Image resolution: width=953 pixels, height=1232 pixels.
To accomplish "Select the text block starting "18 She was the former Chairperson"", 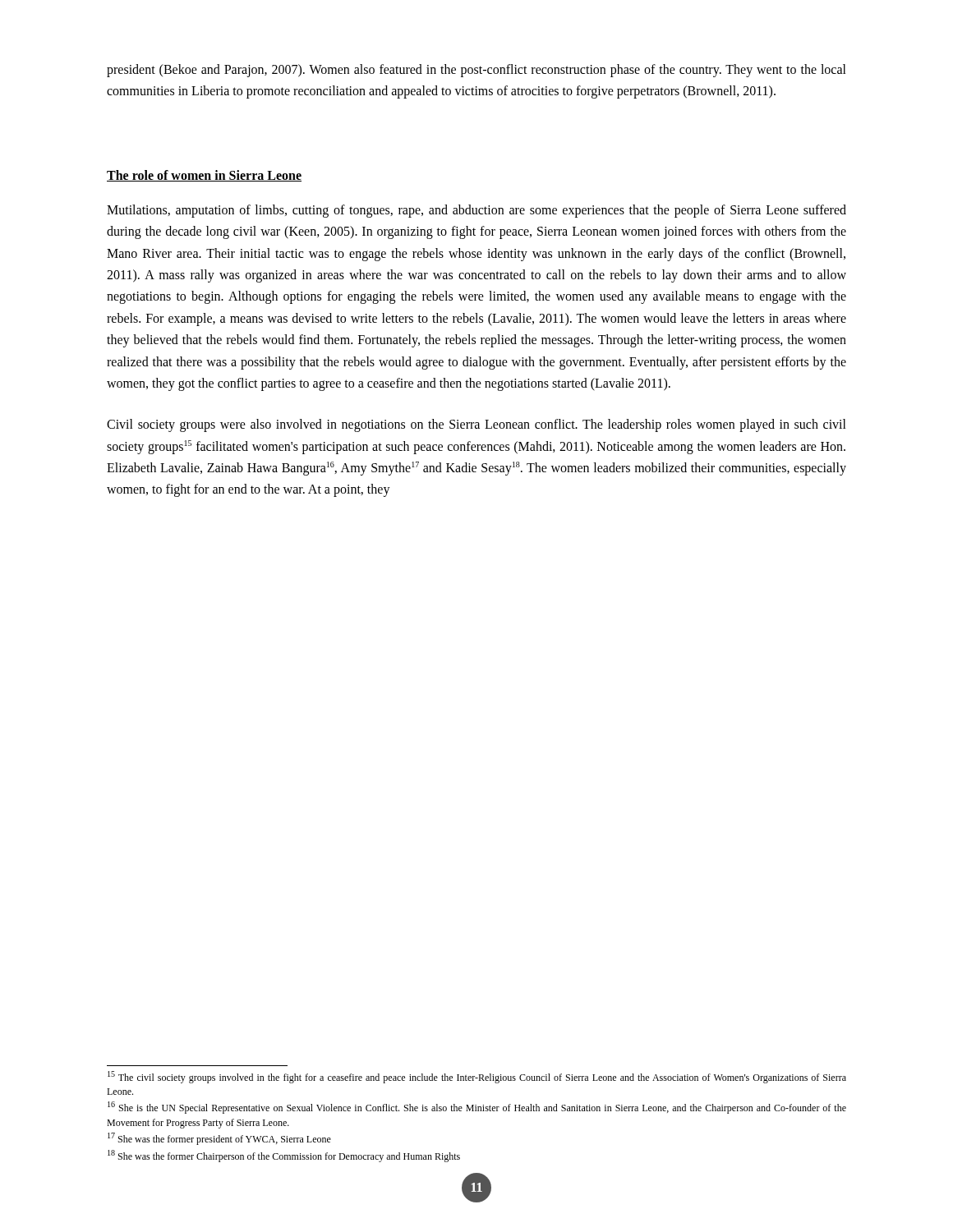I will click(284, 1156).
